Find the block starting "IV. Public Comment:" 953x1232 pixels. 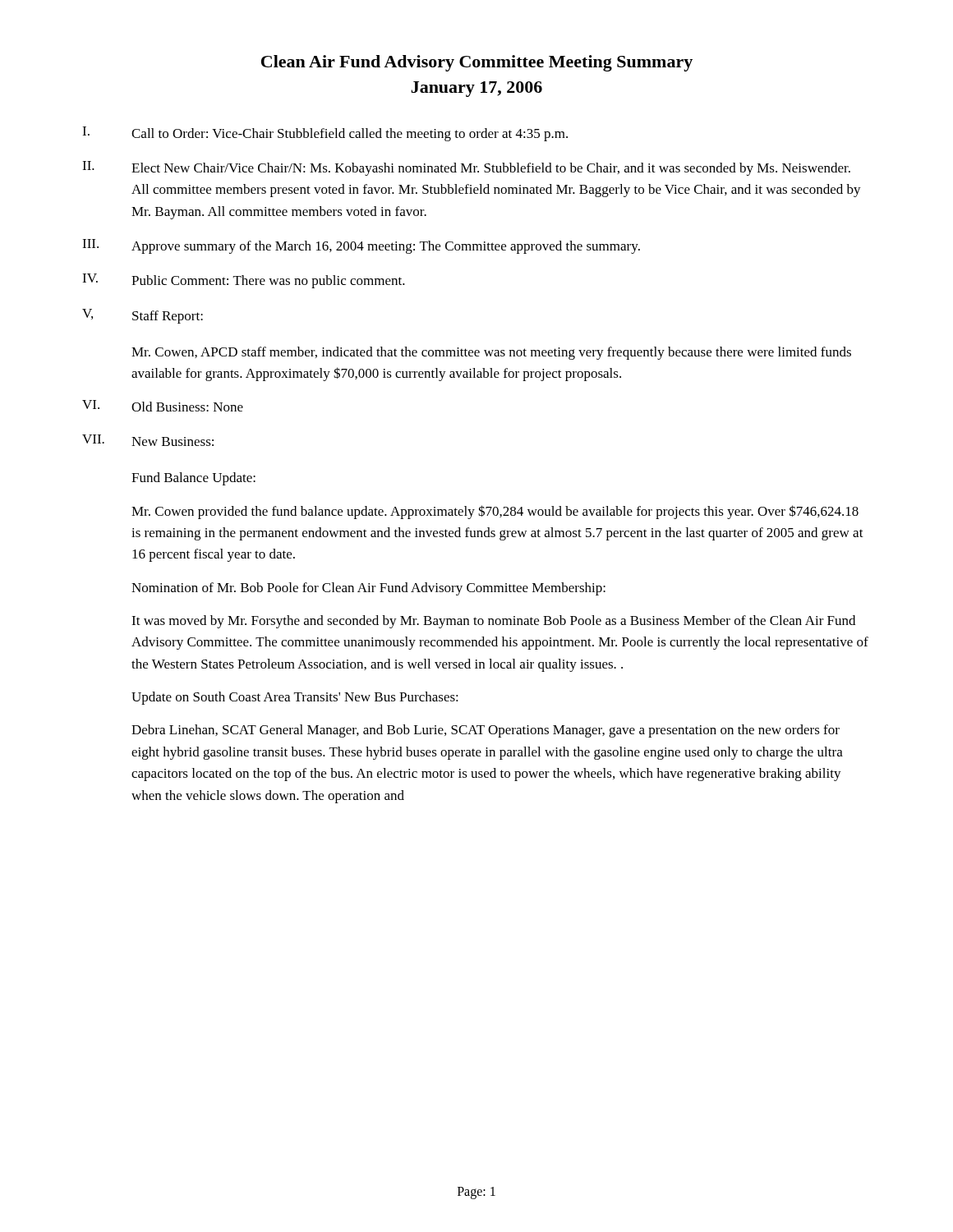pos(244,281)
